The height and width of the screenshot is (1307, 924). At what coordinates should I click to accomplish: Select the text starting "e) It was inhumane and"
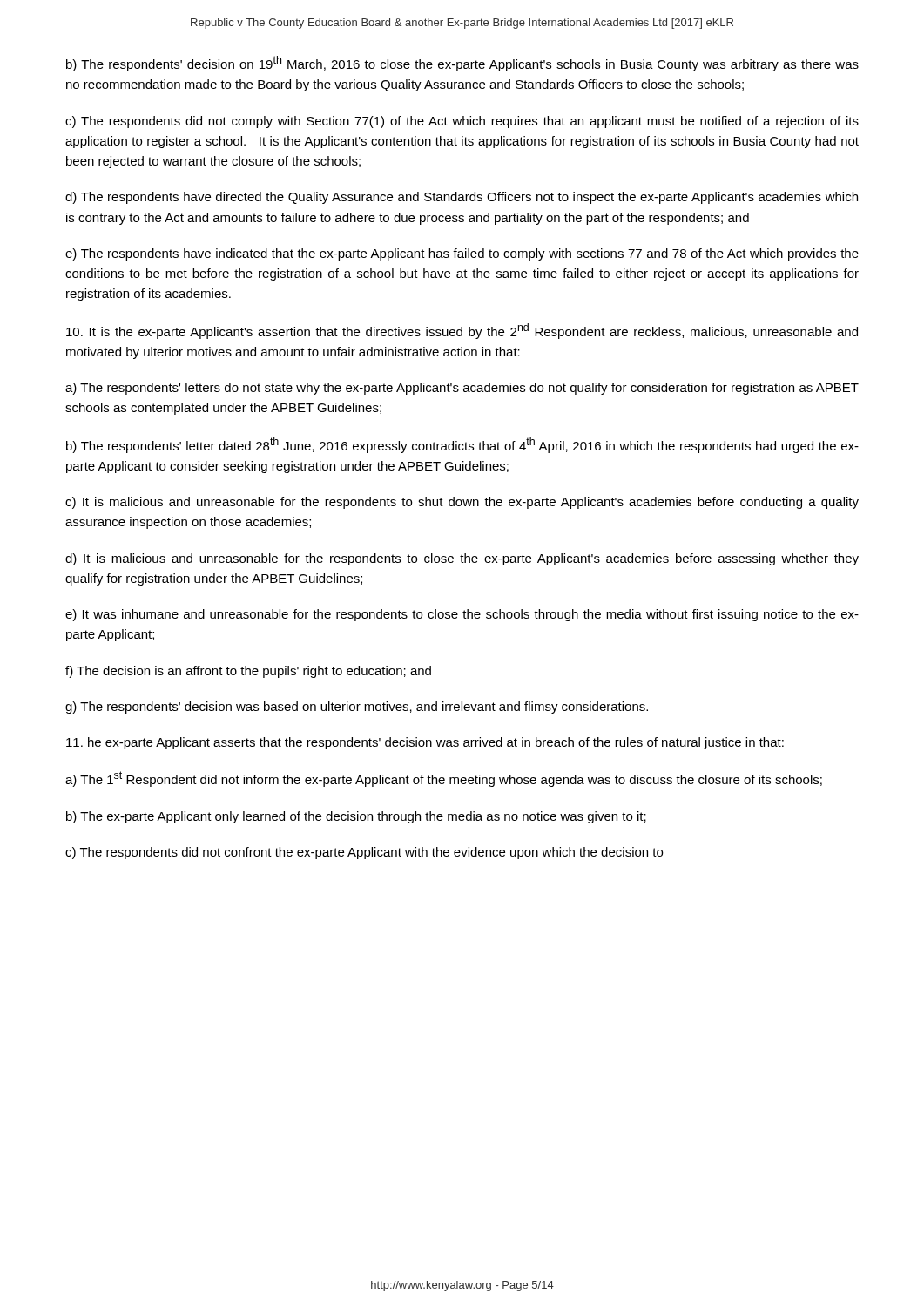[x=462, y=624]
